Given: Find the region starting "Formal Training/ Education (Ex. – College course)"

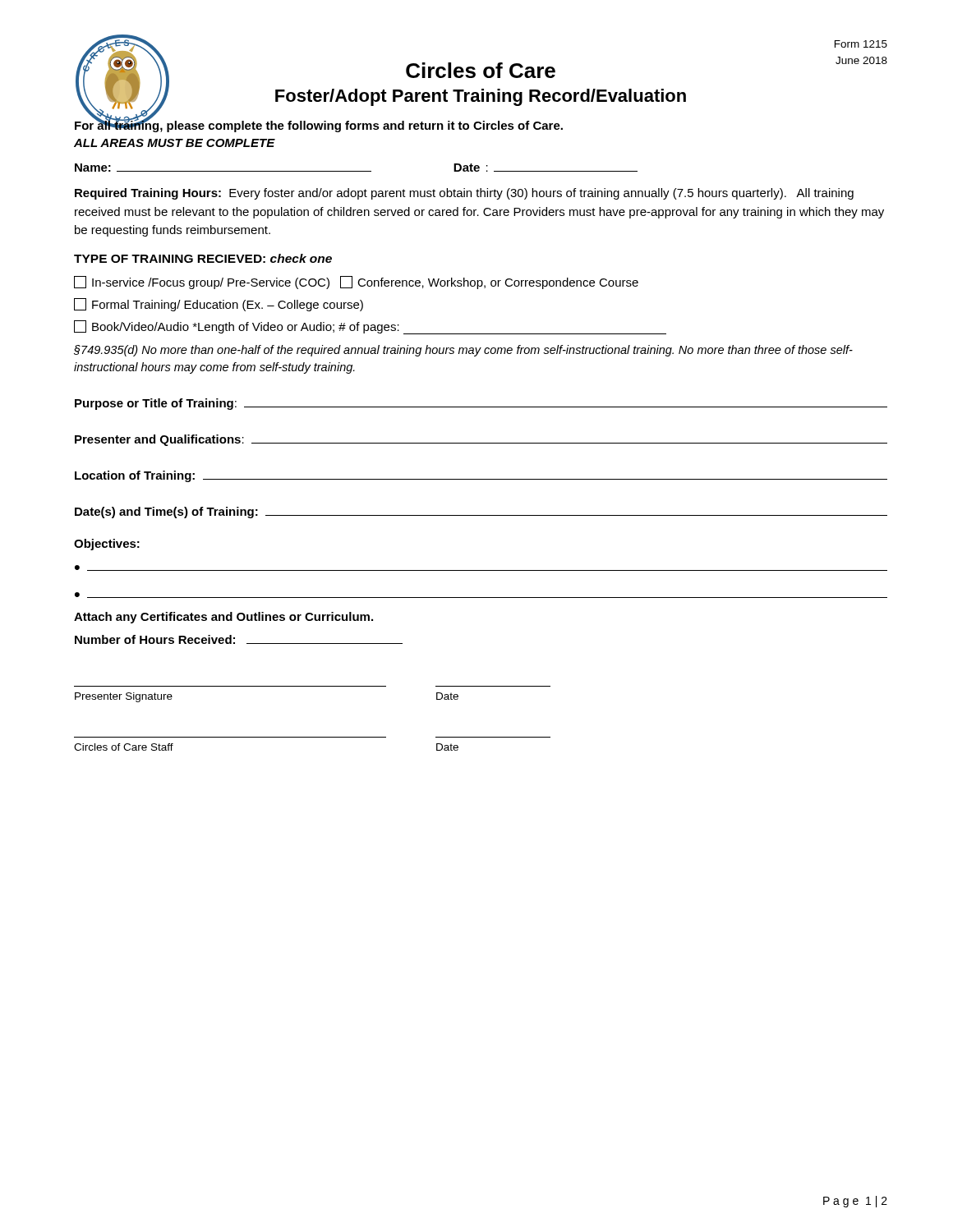Looking at the screenshot, I should 219,304.
